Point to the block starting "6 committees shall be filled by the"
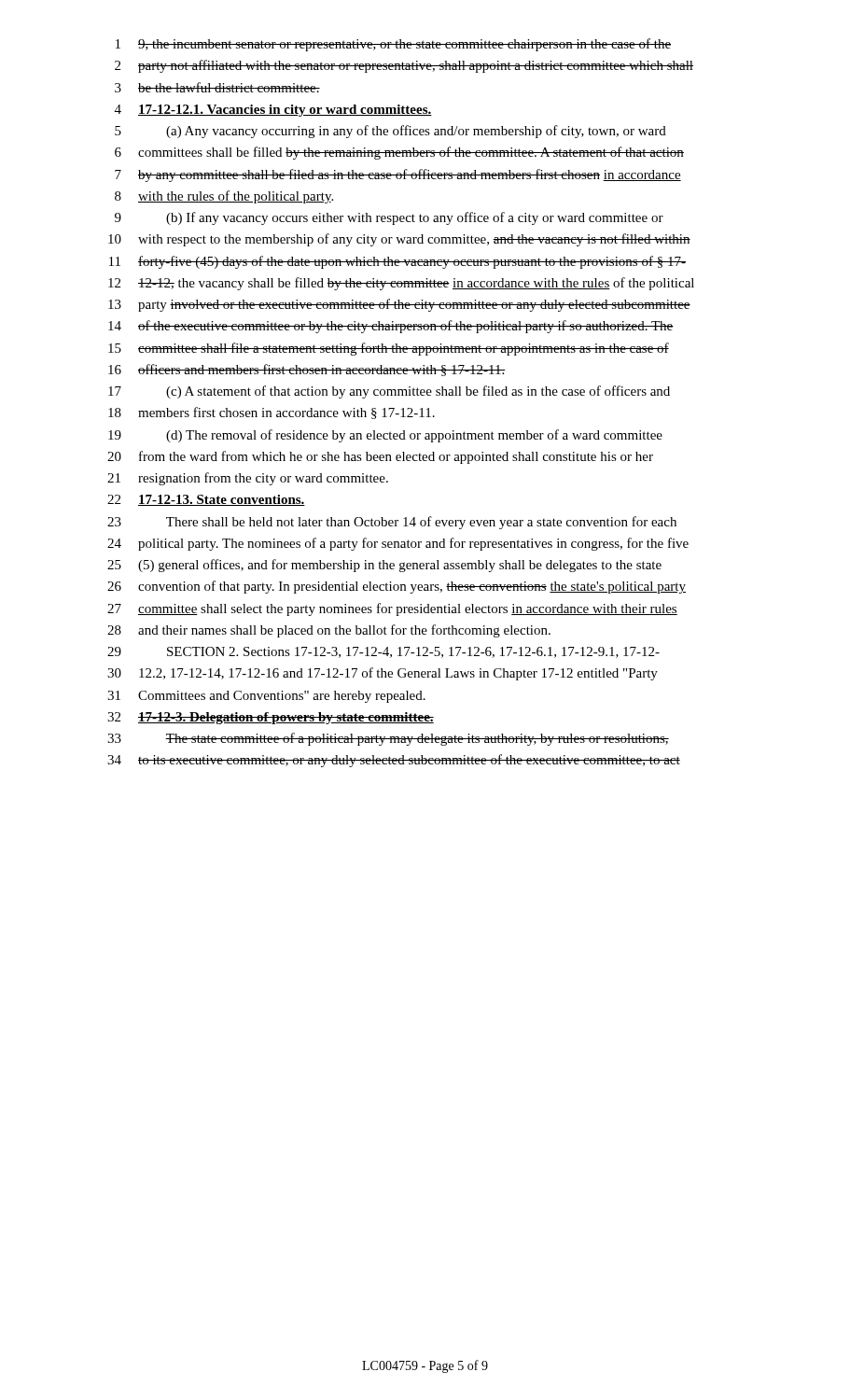850x1400 pixels. (438, 153)
